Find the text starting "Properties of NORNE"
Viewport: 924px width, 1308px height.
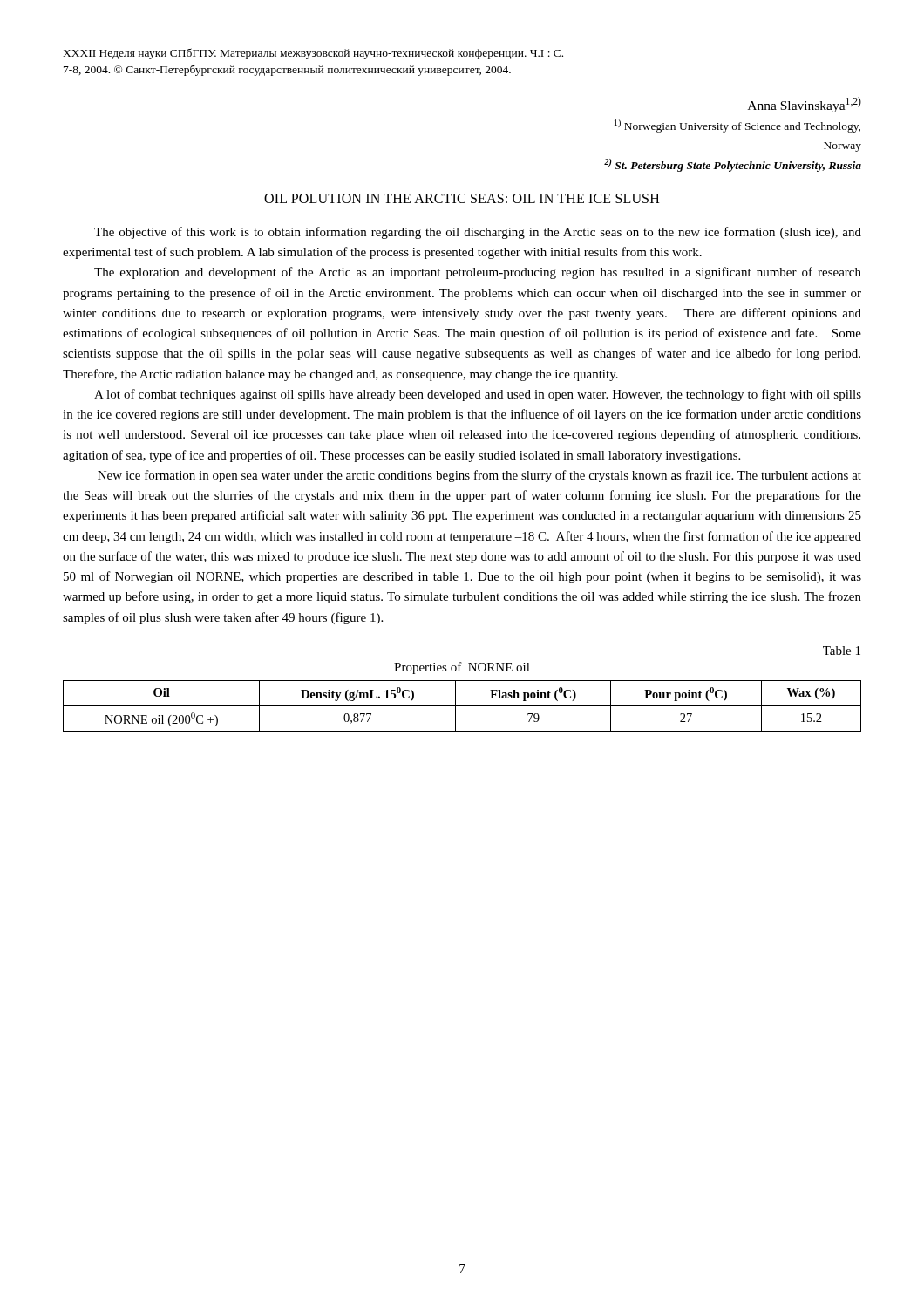[462, 667]
